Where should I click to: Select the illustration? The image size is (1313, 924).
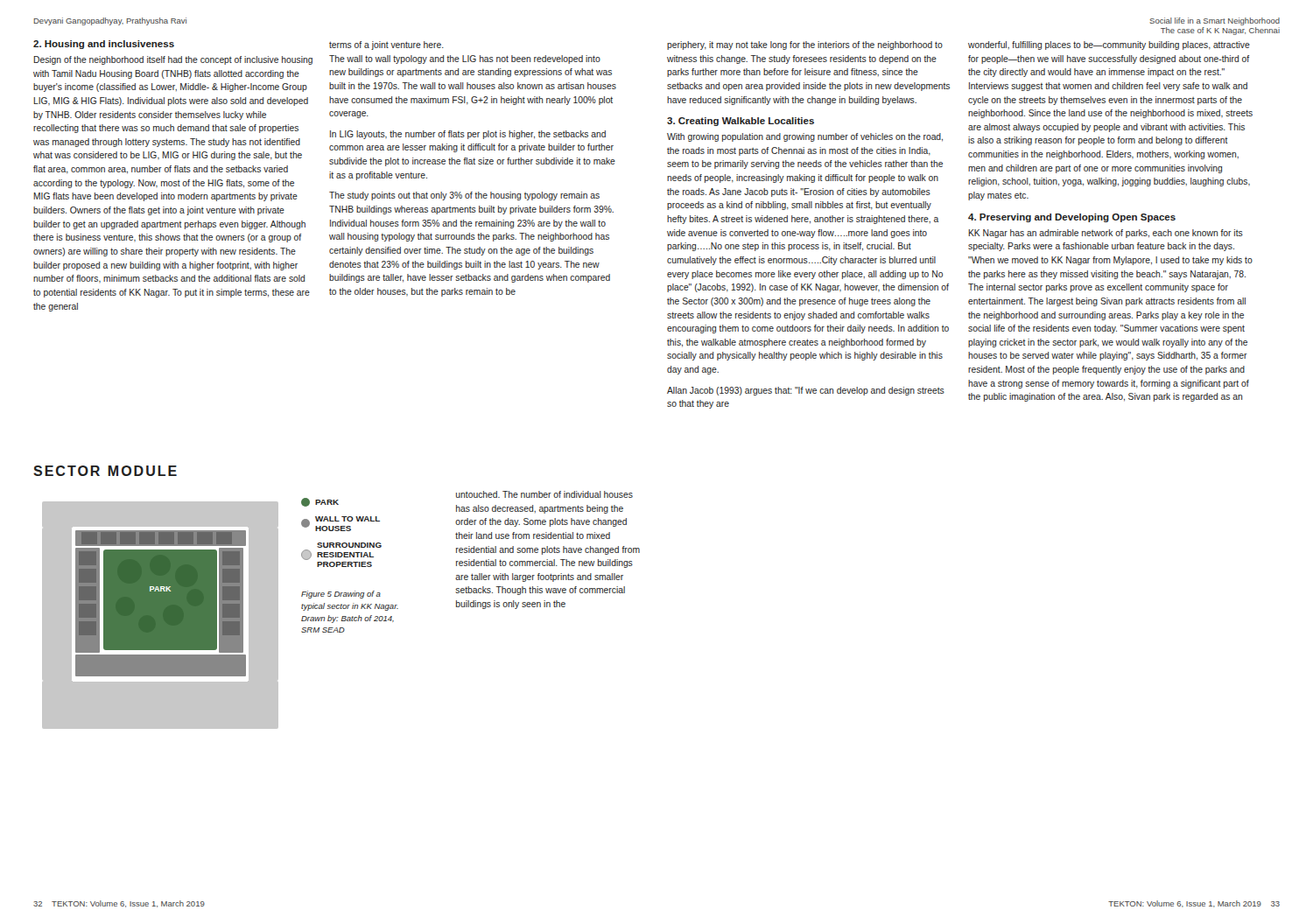(x=160, y=620)
